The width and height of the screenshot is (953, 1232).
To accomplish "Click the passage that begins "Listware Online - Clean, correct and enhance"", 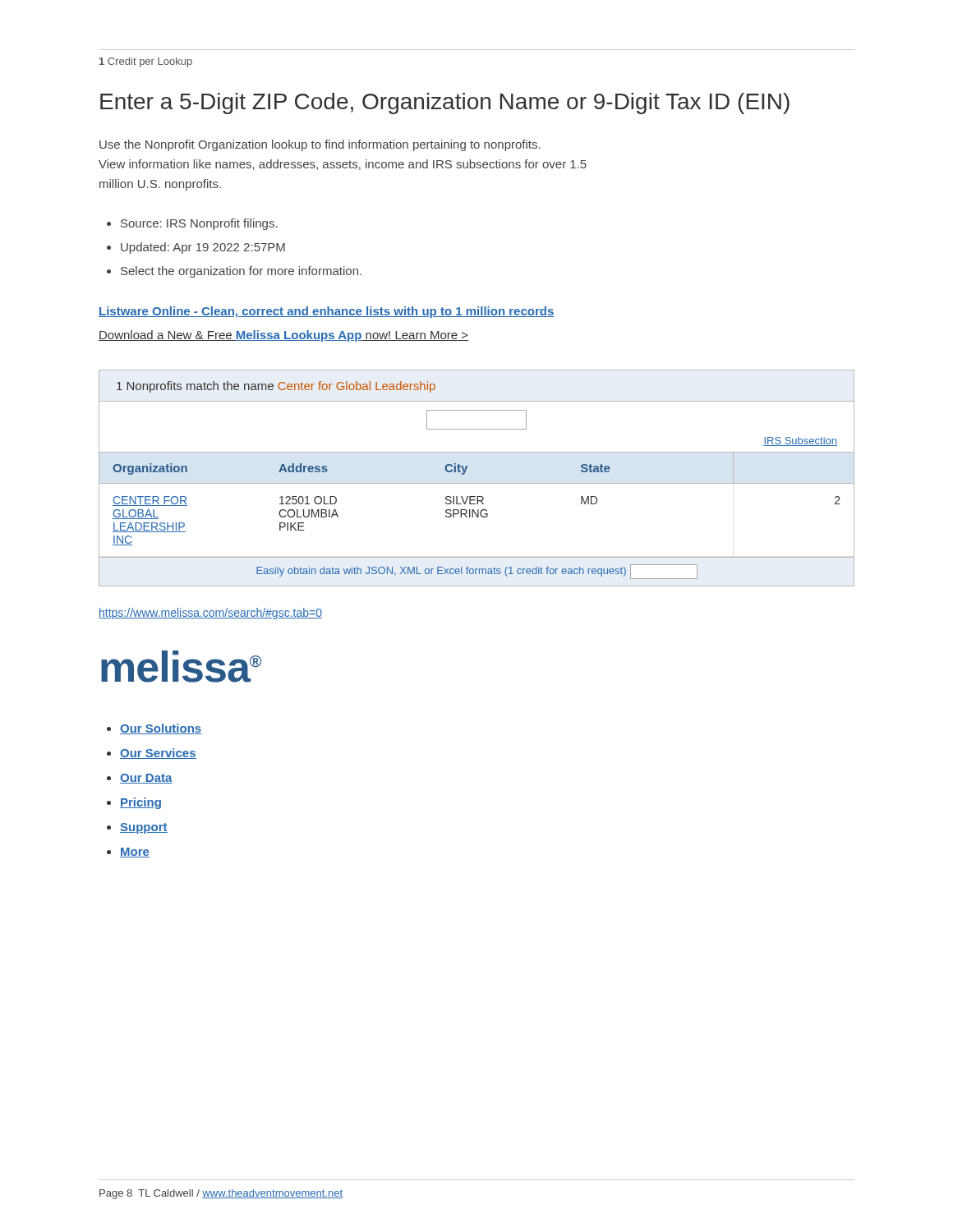I will pyautogui.click(x=326, y=323).
